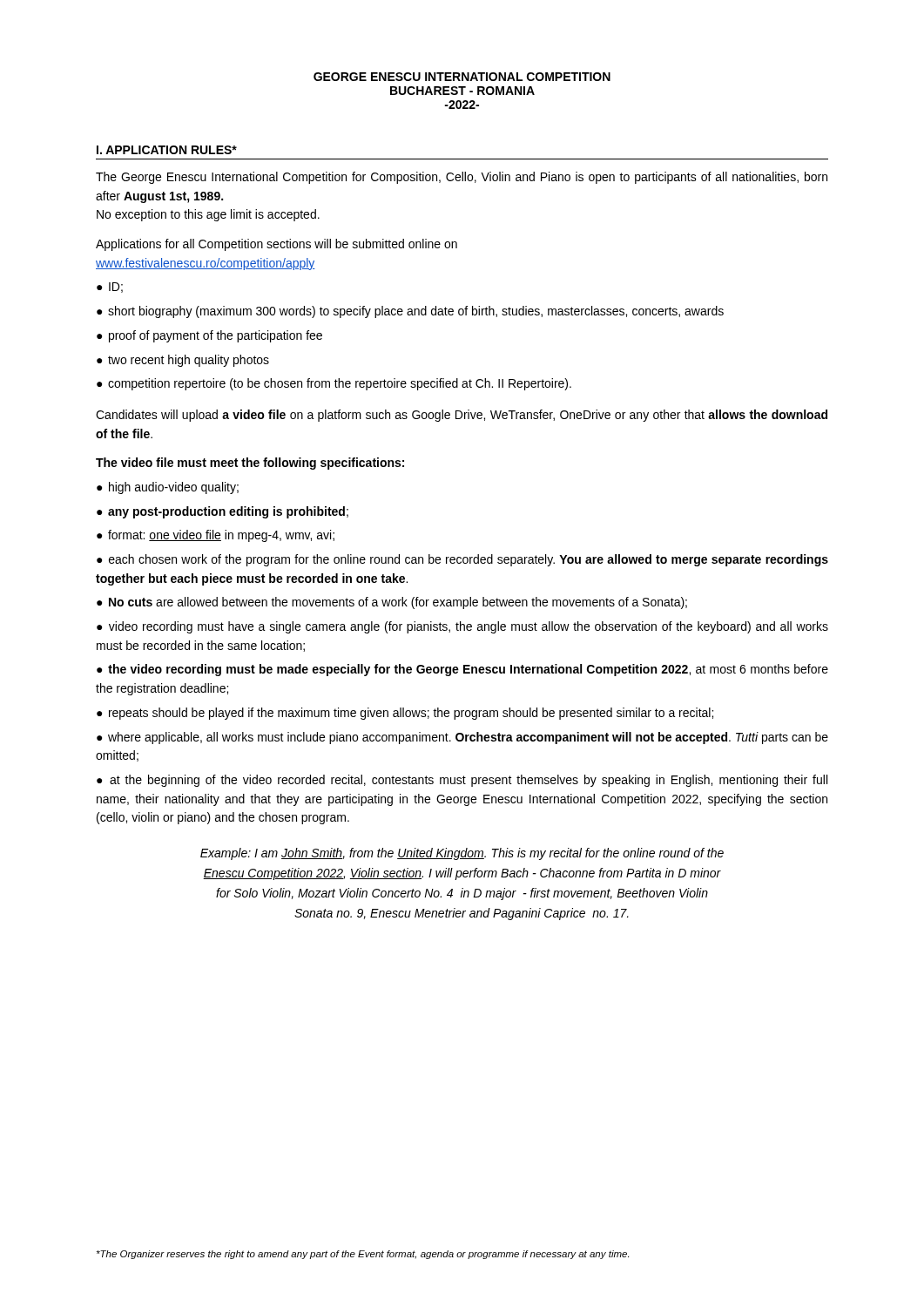Where is the passage that starts "● short biography (maximum"?

[410, 312]
